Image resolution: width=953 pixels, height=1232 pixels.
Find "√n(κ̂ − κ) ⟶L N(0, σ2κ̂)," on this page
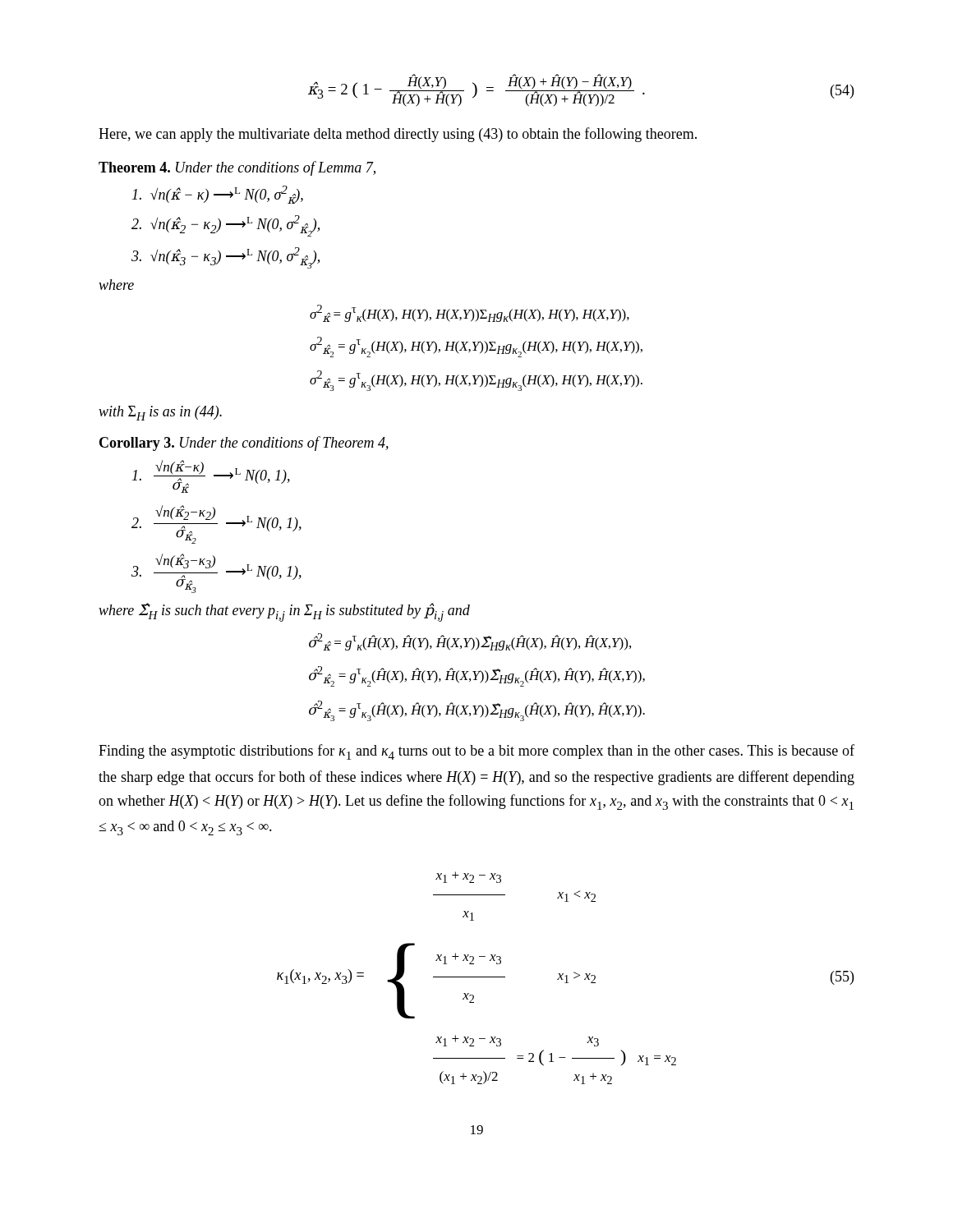point(218,194)
